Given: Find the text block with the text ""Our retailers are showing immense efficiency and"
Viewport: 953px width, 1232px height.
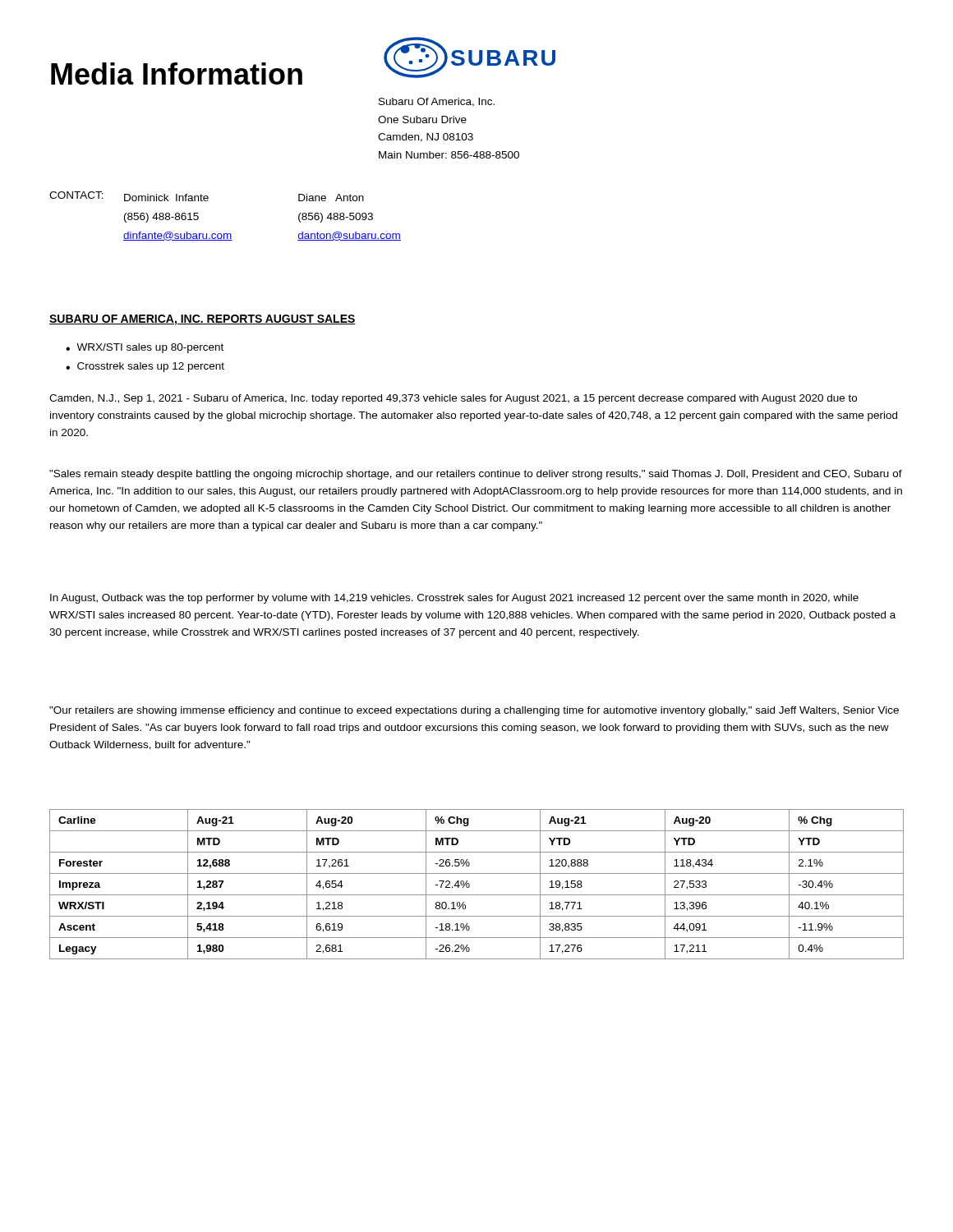Looking at the screenshot, I should click(x=474, y=727).
